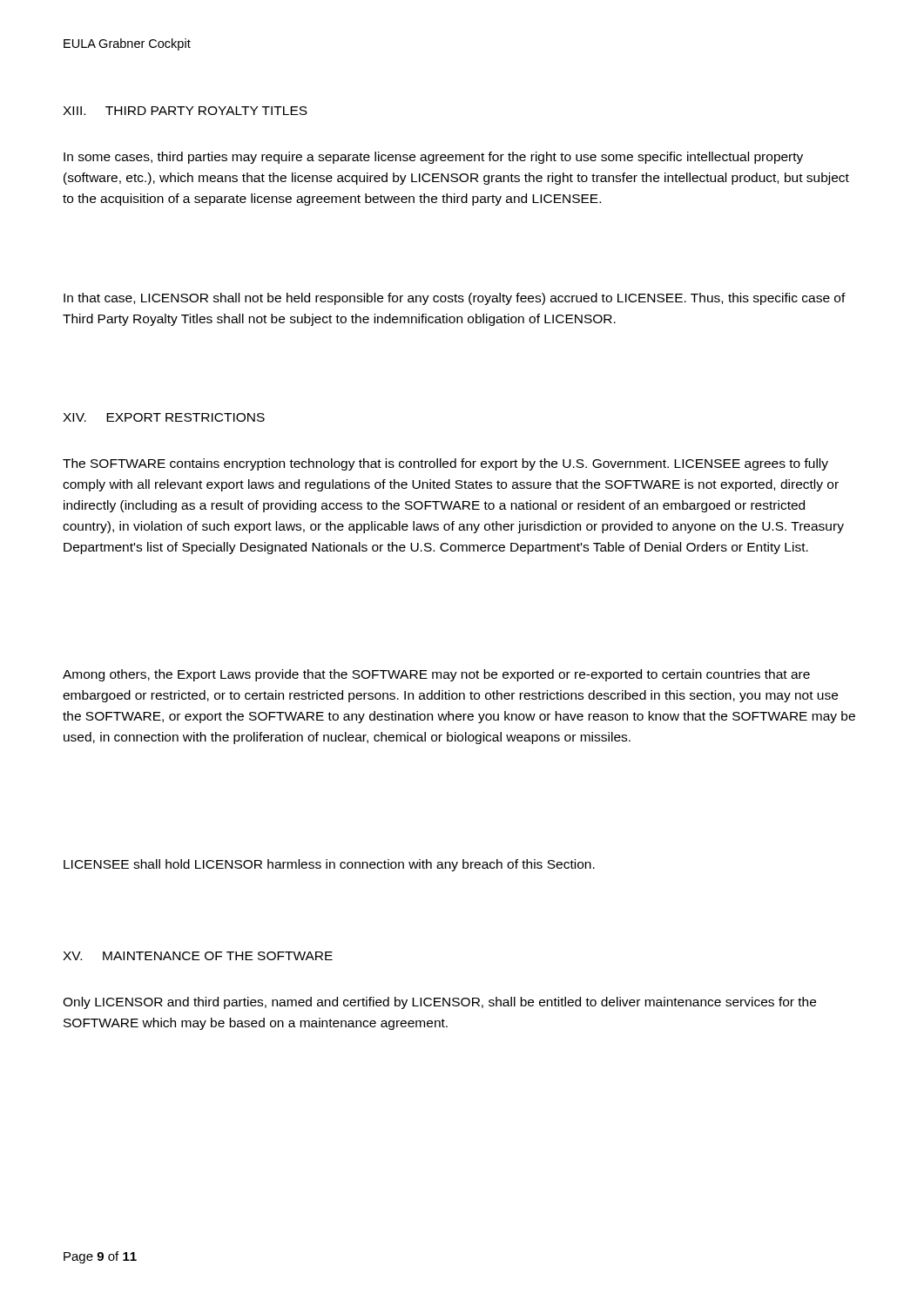Click on the element starting "In that case, LICENSOR shall not be held"
The width and height of the screenshot is (924, 1307).
(x=454, y=308)
